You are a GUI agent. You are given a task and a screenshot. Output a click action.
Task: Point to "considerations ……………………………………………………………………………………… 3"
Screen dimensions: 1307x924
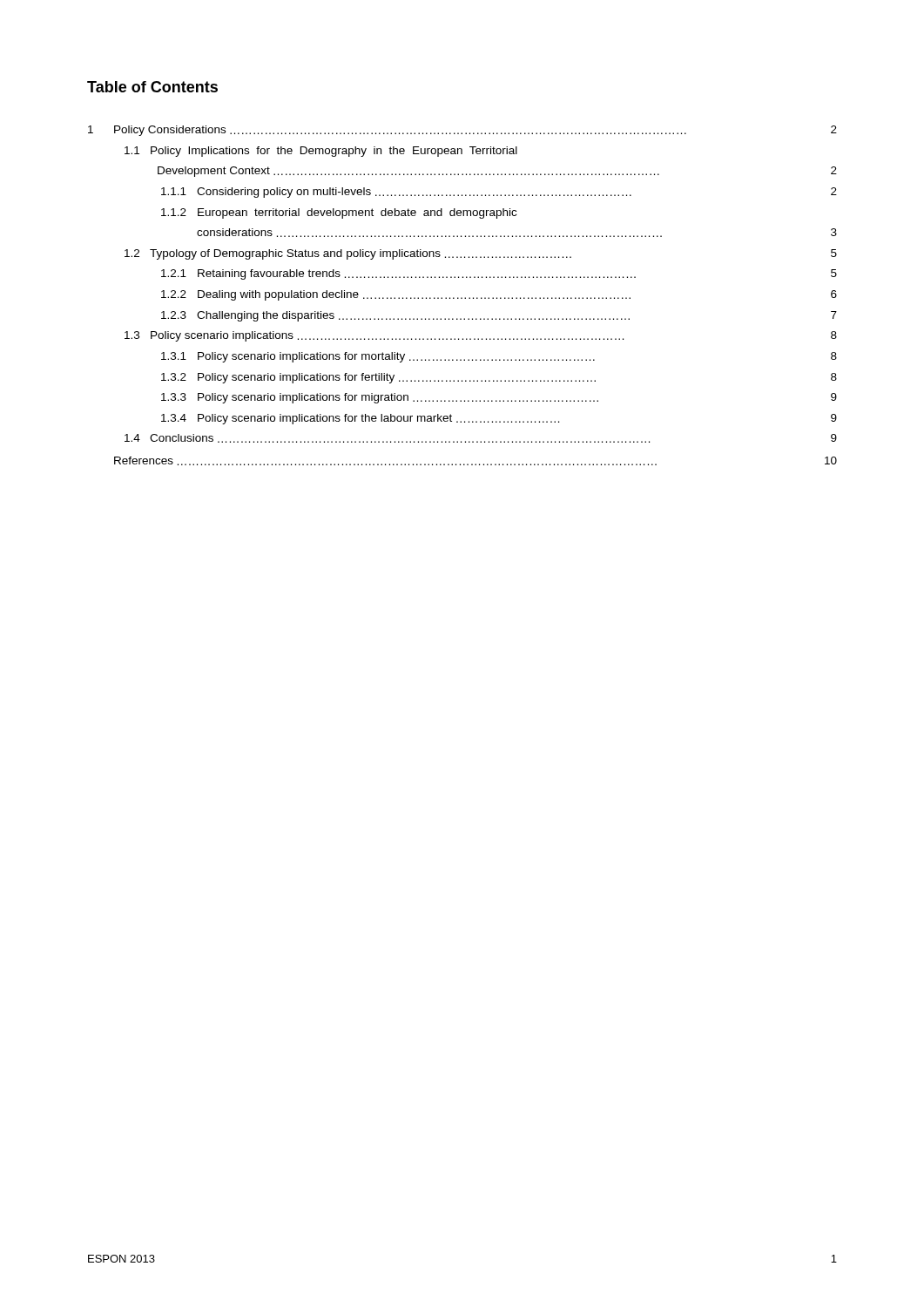517,233
